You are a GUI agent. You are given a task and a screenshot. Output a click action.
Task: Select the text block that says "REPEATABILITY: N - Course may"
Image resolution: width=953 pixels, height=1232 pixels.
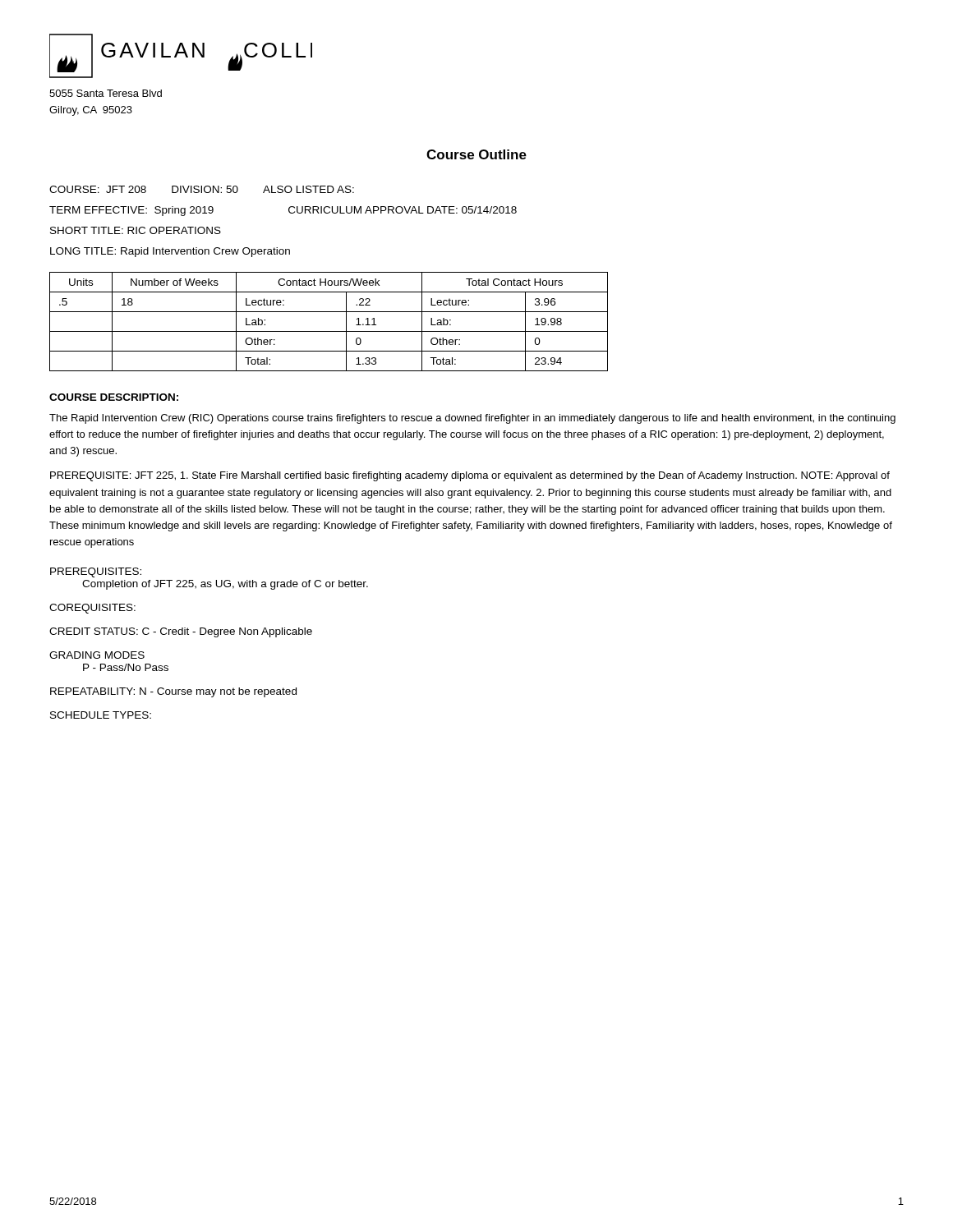click(x=173, y=691)
